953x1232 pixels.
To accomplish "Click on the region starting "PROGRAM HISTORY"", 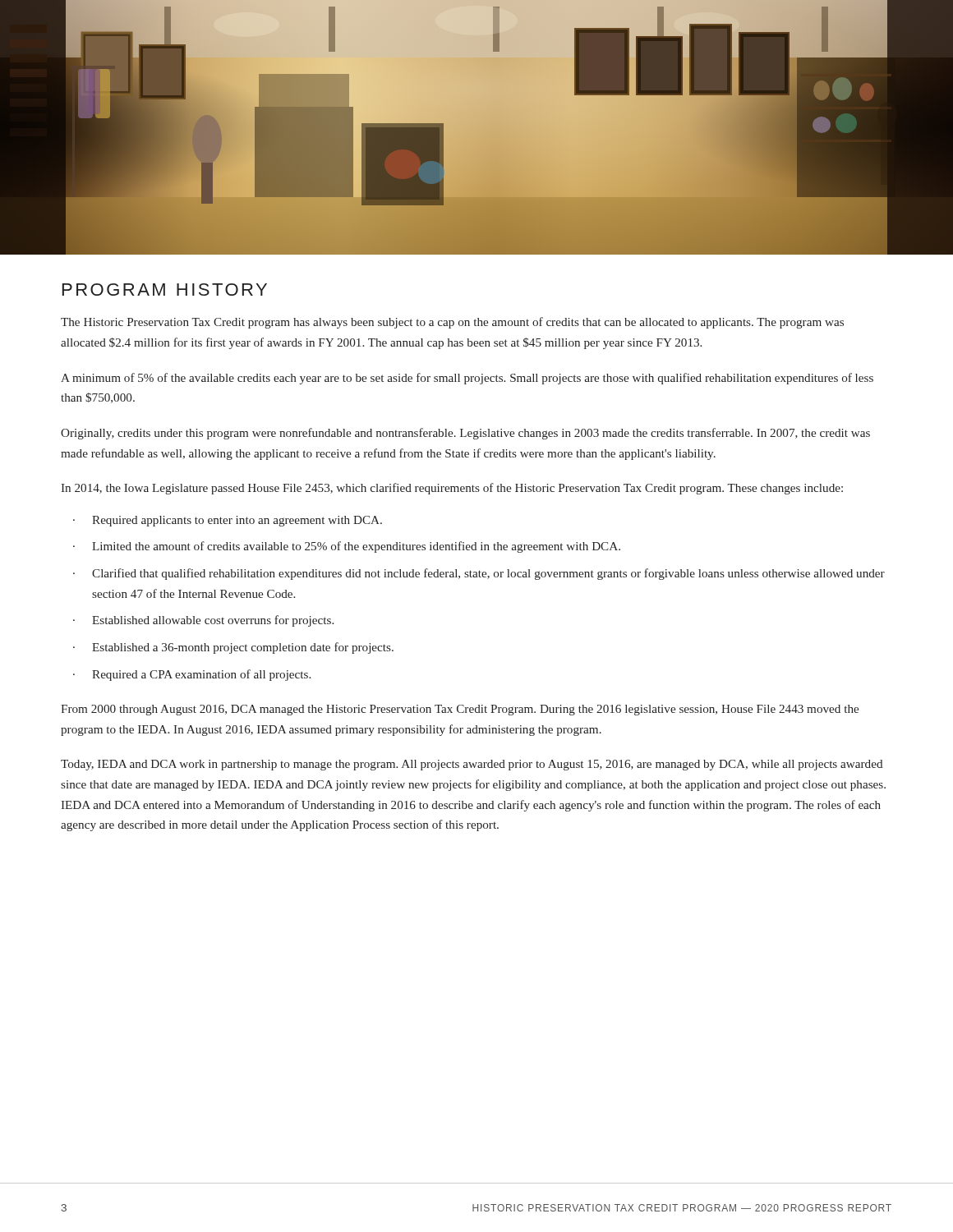I will (165, 290).
